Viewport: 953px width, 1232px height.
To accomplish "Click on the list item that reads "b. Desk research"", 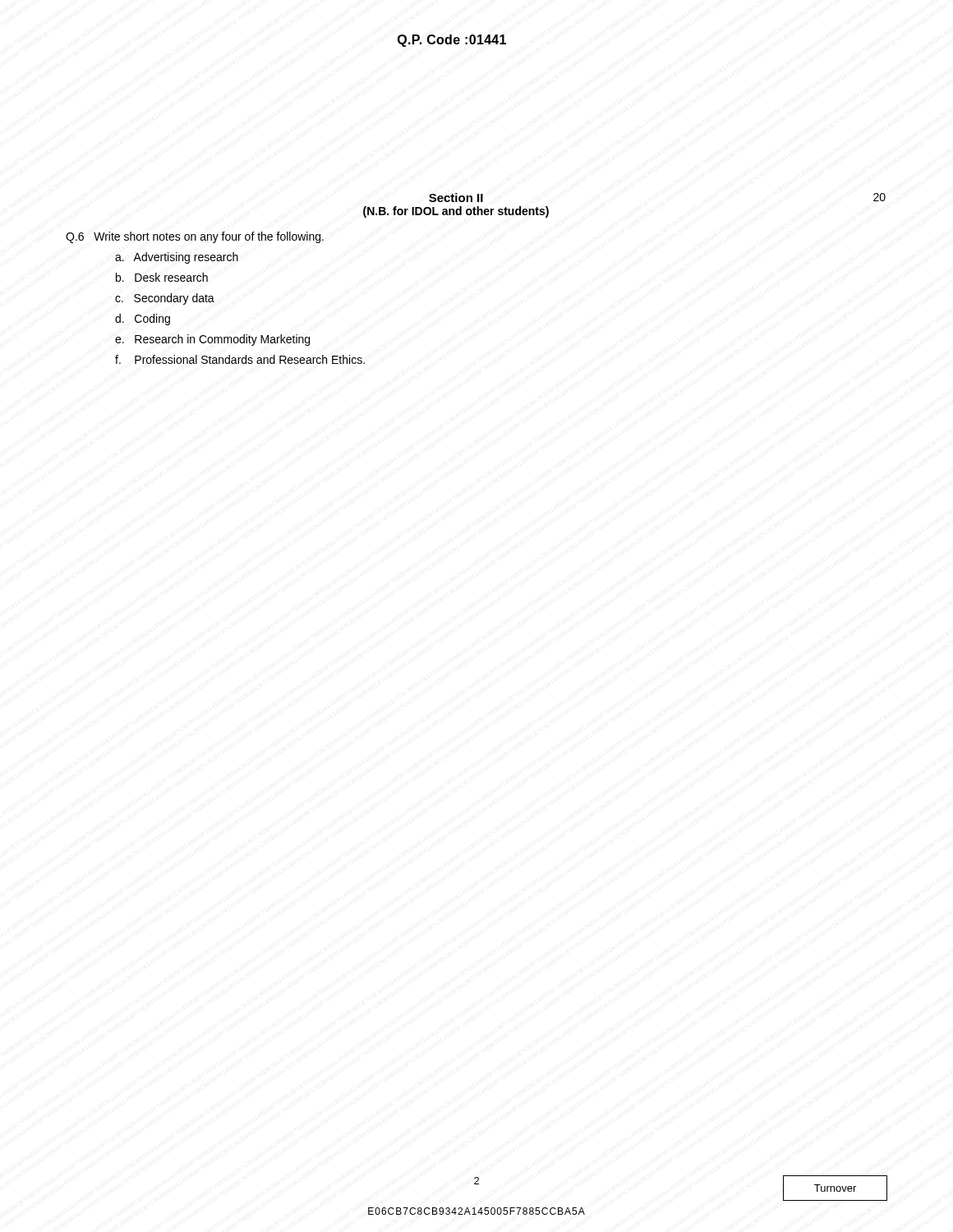I will click(x=162, y=278).
